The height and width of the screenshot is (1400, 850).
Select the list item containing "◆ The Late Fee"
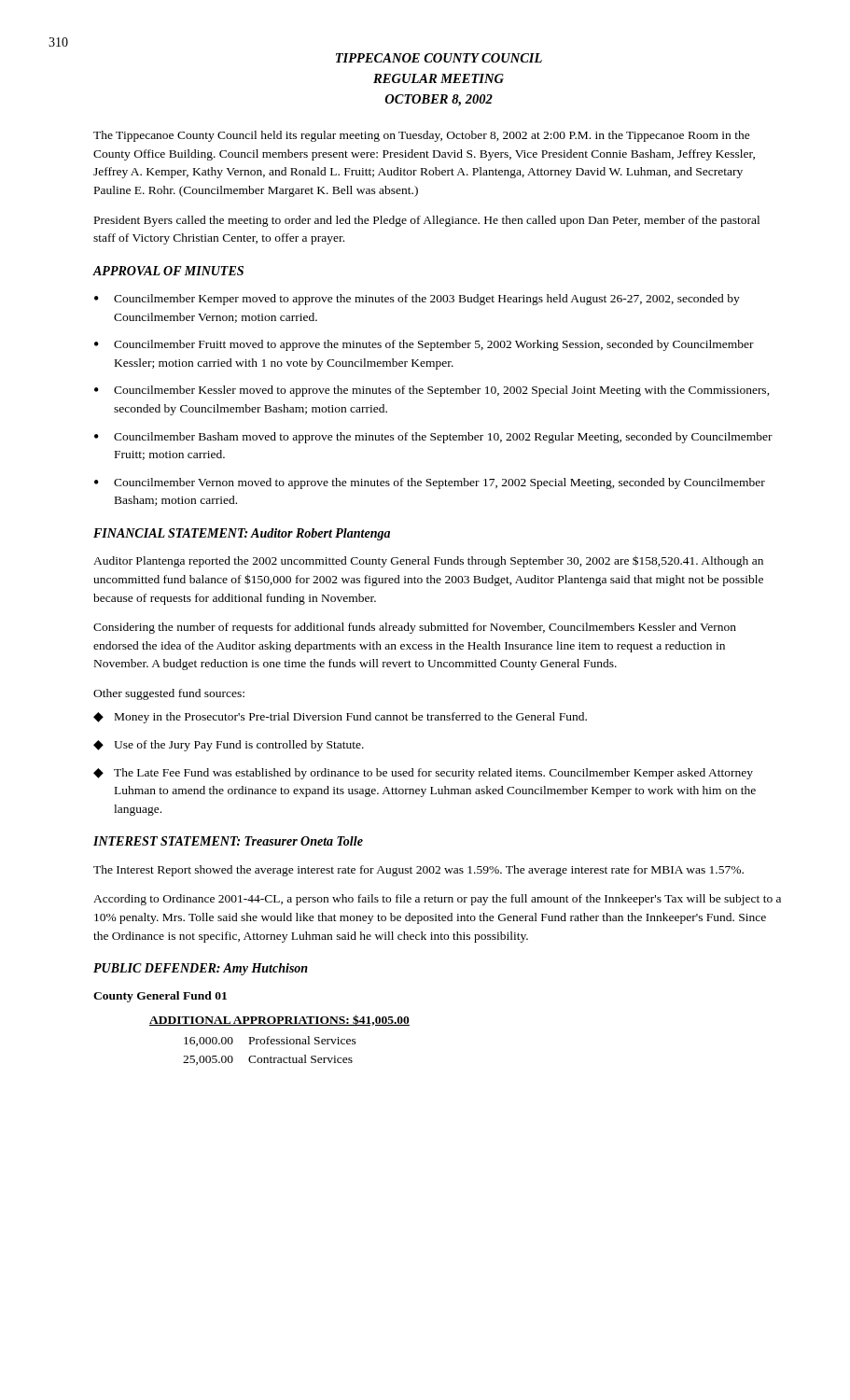point(439,790)
